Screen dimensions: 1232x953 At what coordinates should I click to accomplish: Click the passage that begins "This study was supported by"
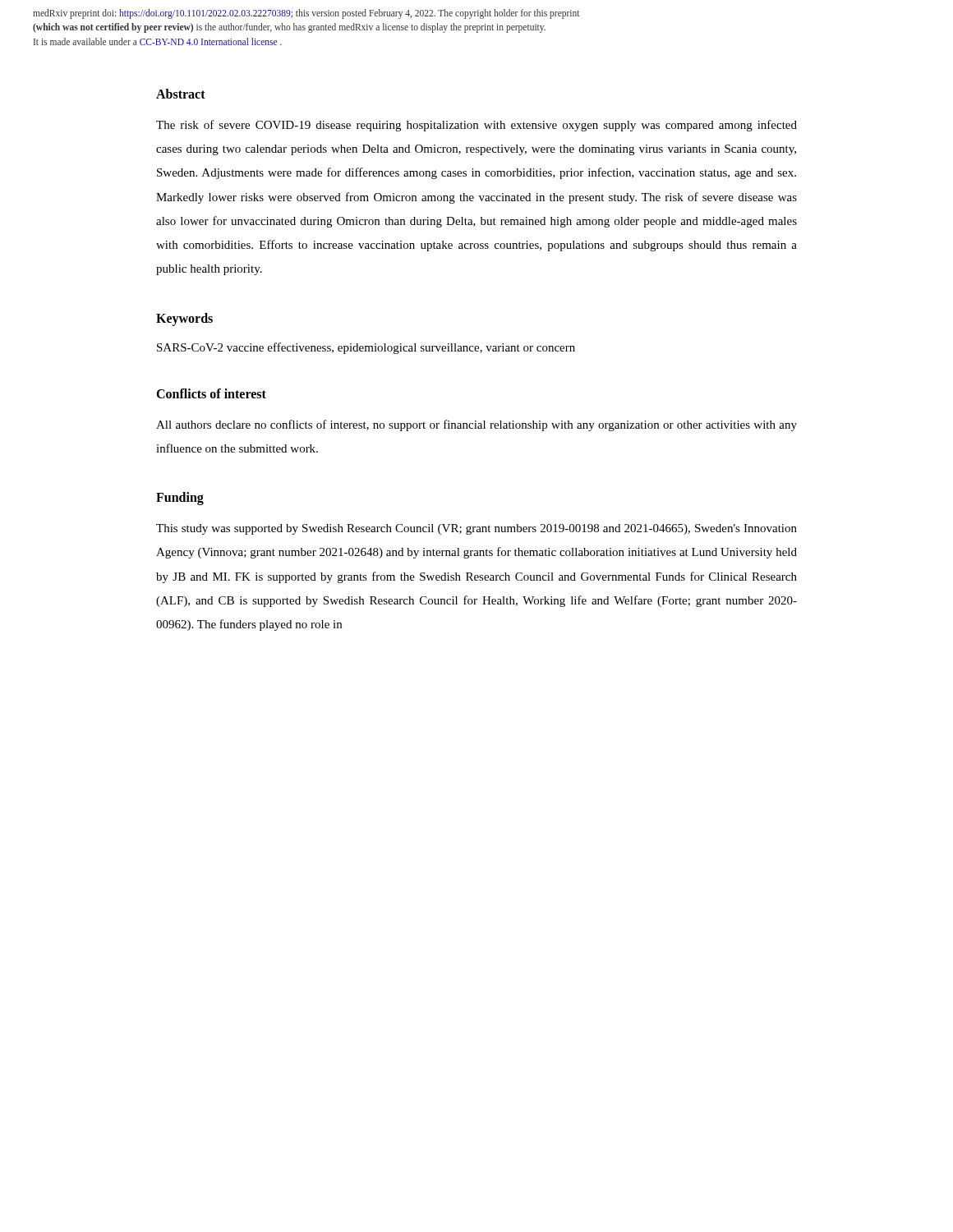click(476, 576)
